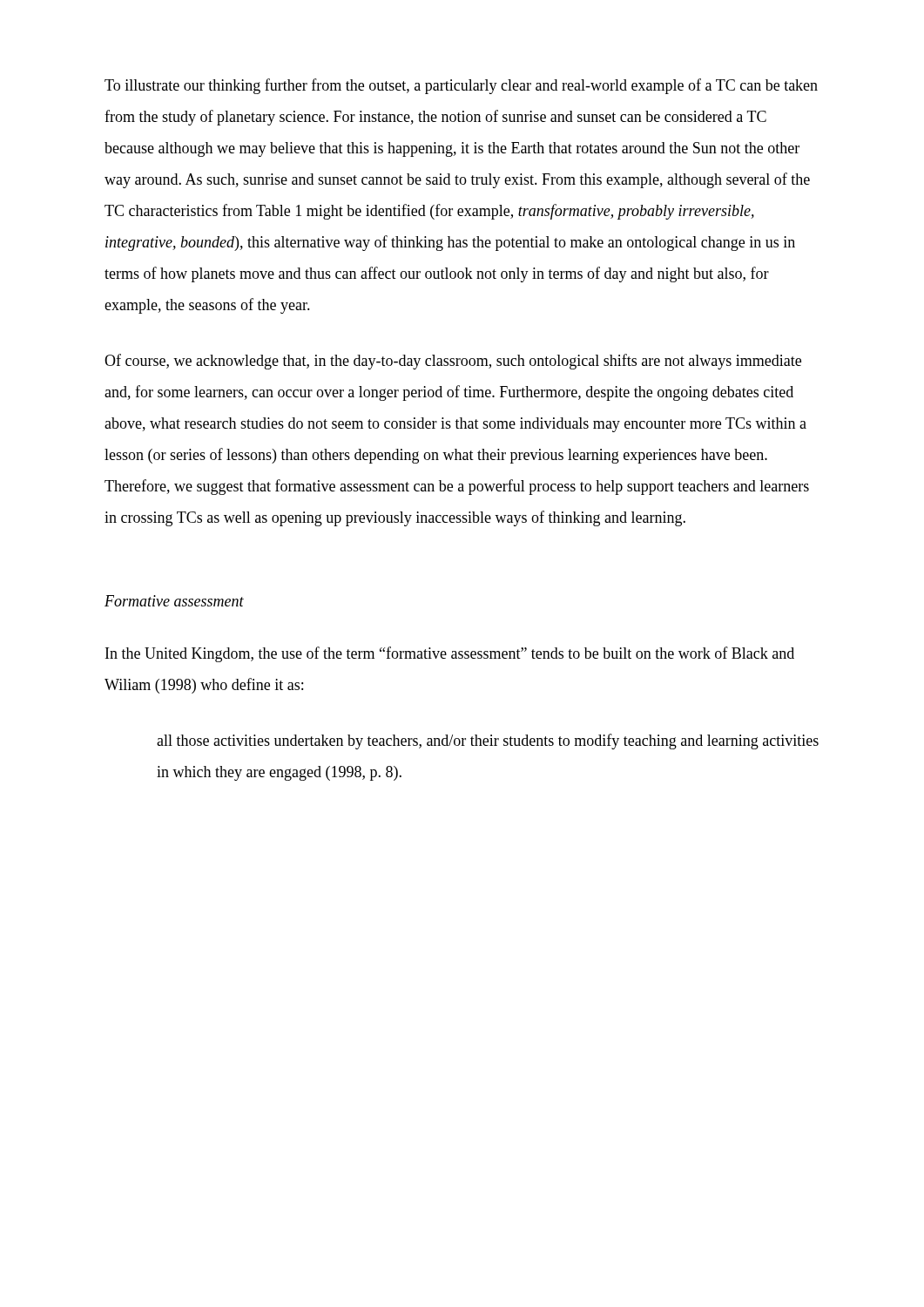Screen dimensions: 1307x924
Task: Click on the element starting "Formative assessment"
Action: pos(174,601)
